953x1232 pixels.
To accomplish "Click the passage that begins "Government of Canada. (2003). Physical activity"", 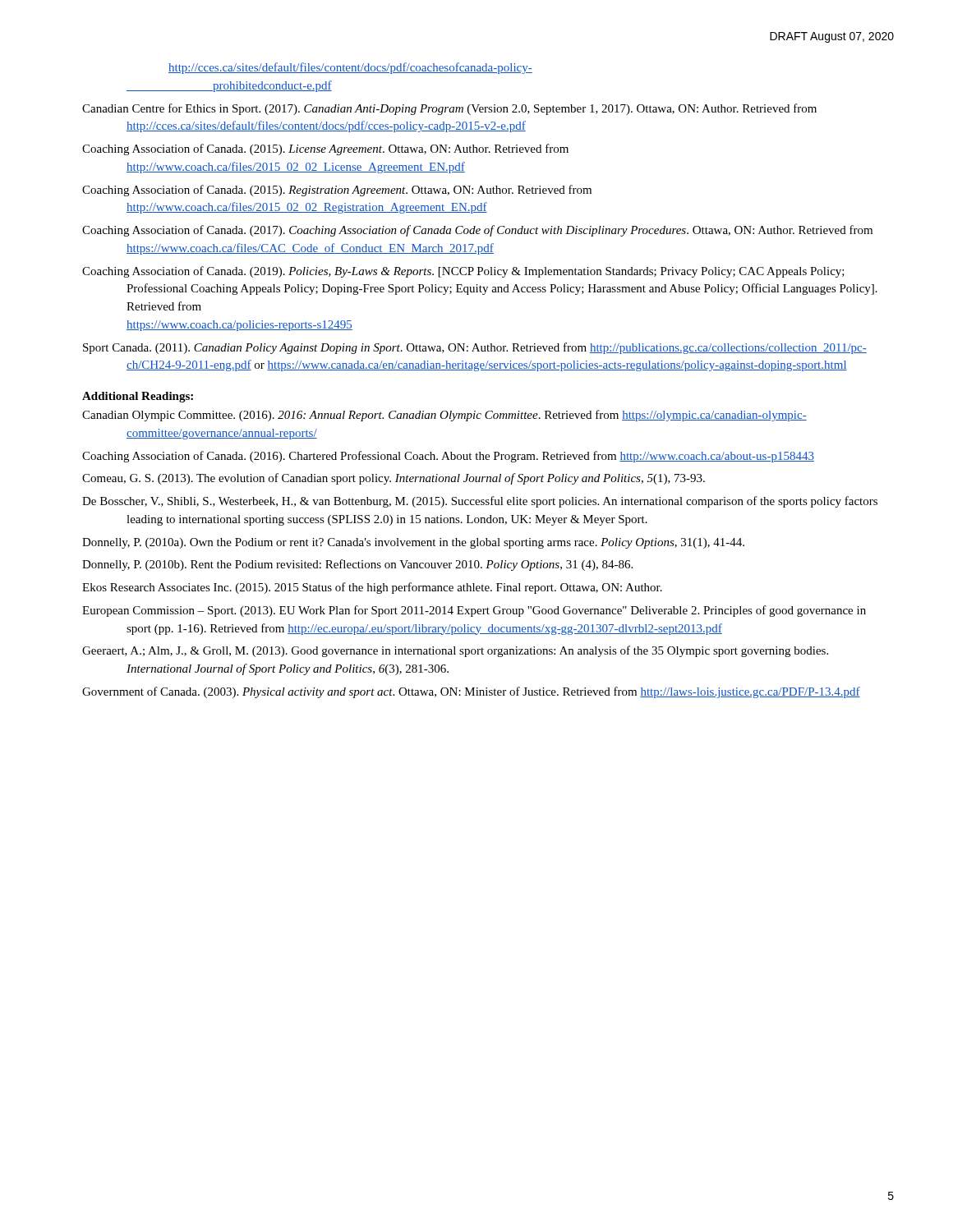I will (471, 691).
